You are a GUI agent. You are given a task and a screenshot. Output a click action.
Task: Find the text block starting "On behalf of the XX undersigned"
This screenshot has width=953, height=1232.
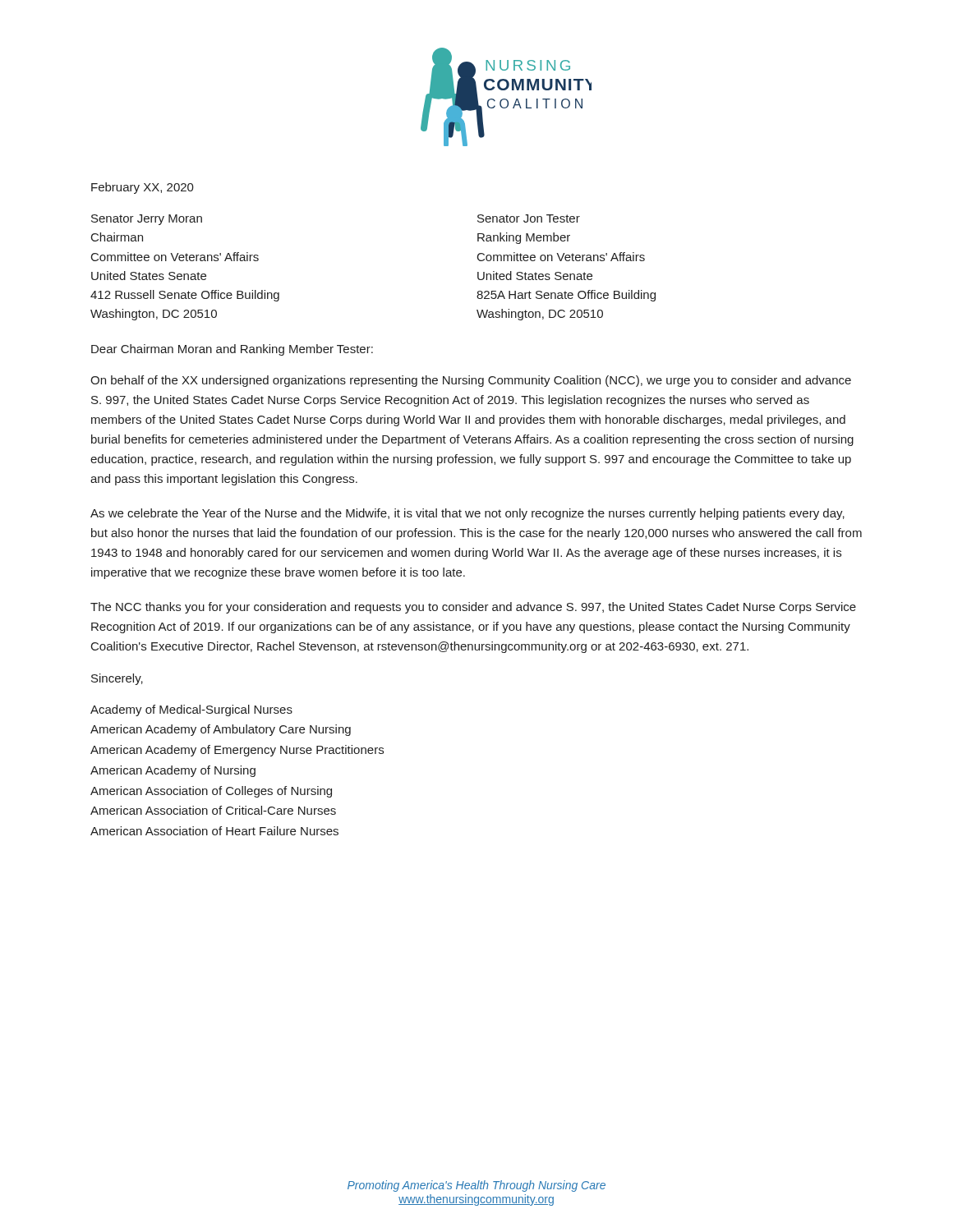point(472,429)
